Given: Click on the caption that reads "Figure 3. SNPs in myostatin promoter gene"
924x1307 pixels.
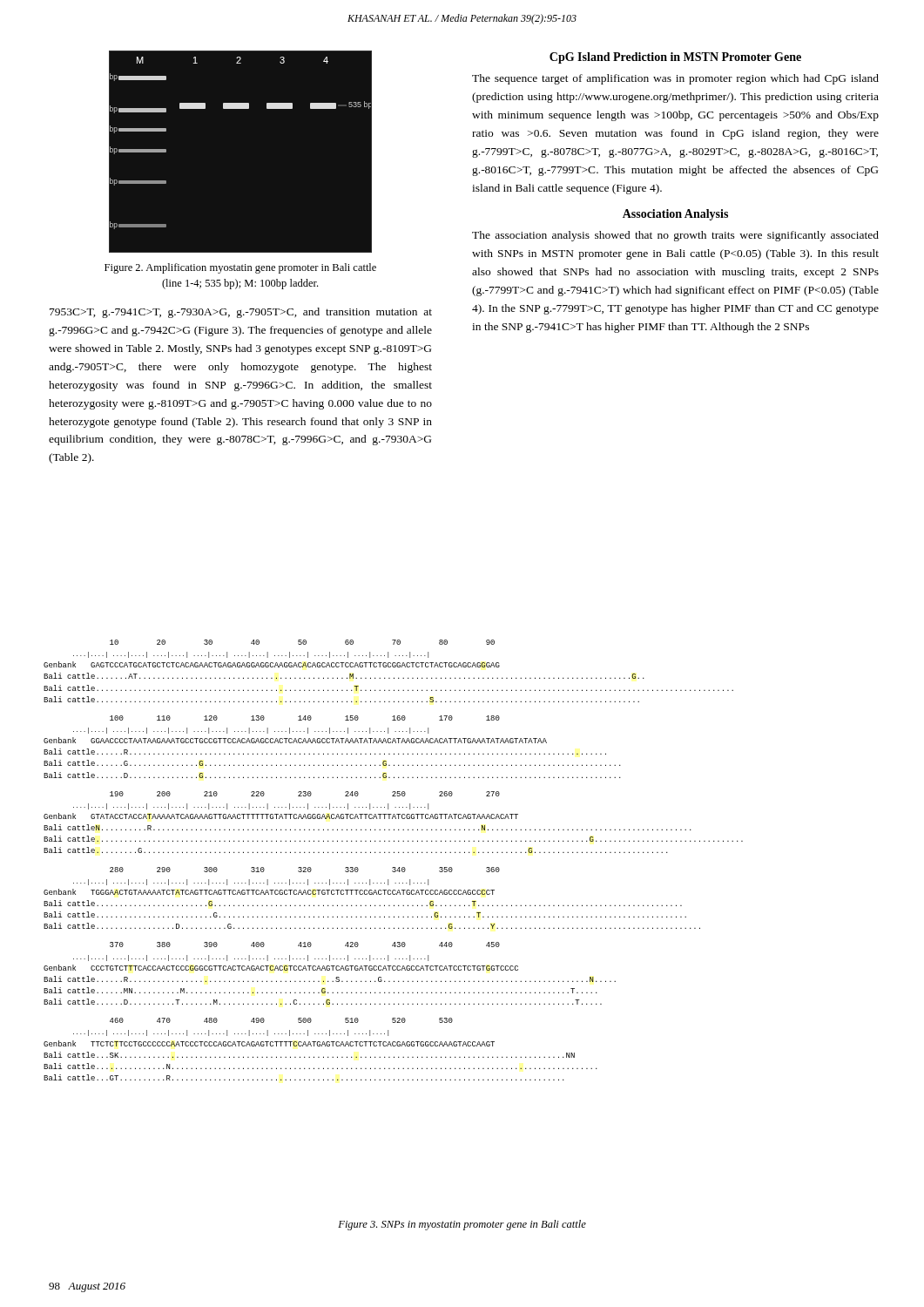Looking at the screenshot, I should 462,1224.
